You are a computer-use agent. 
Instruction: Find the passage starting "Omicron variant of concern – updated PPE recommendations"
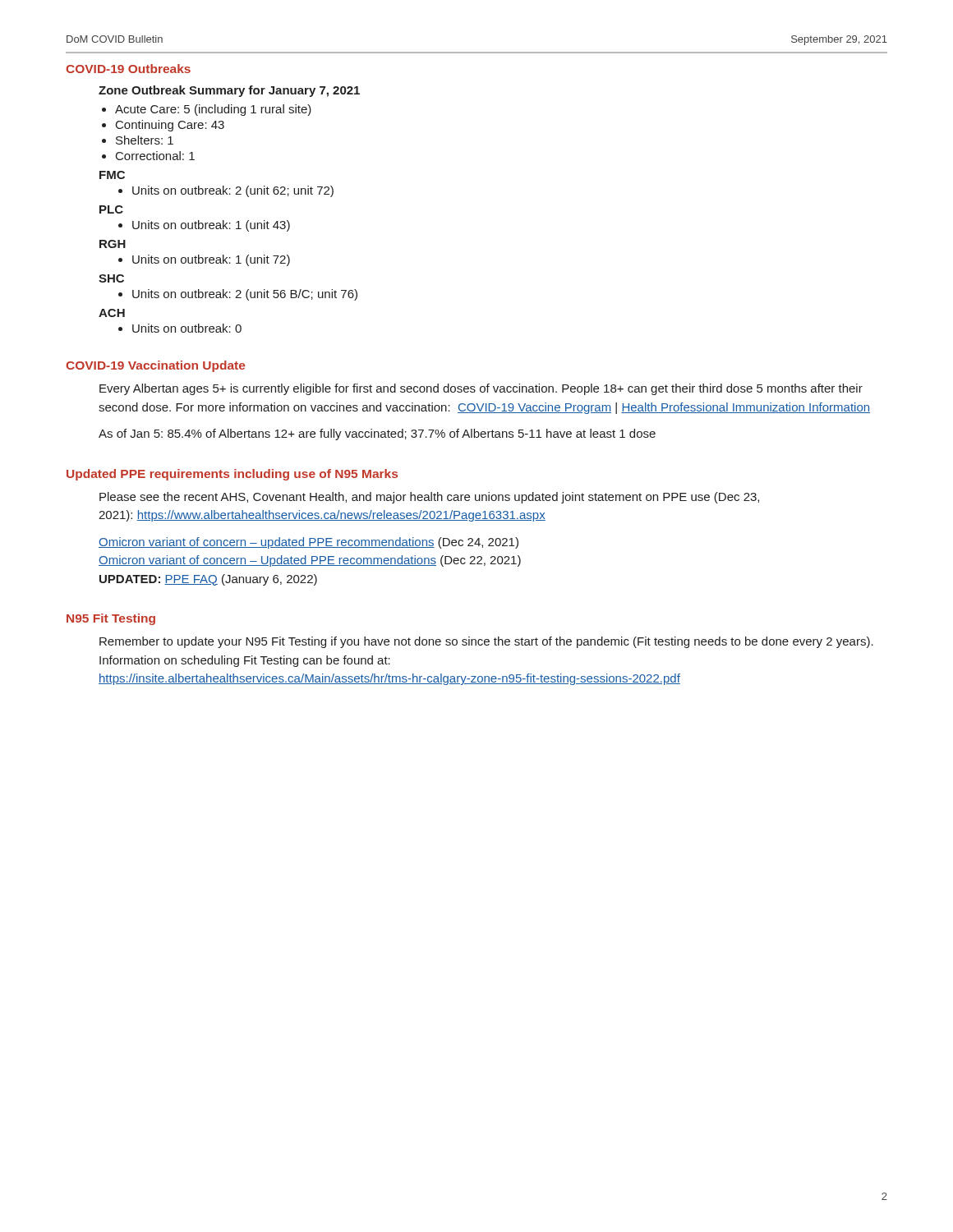tap(310, 560)
